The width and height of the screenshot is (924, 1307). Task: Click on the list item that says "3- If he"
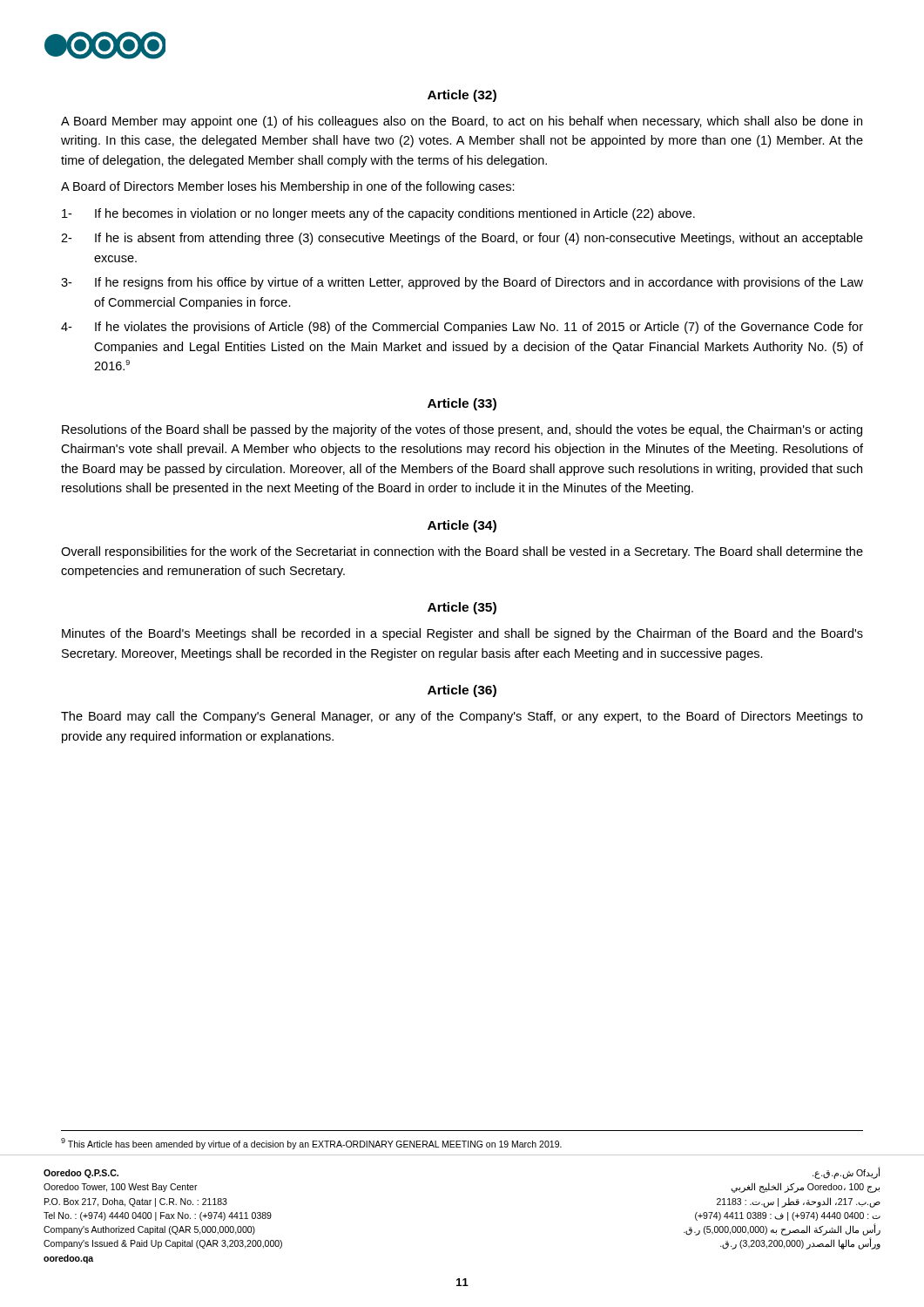[x=462, y=293]
